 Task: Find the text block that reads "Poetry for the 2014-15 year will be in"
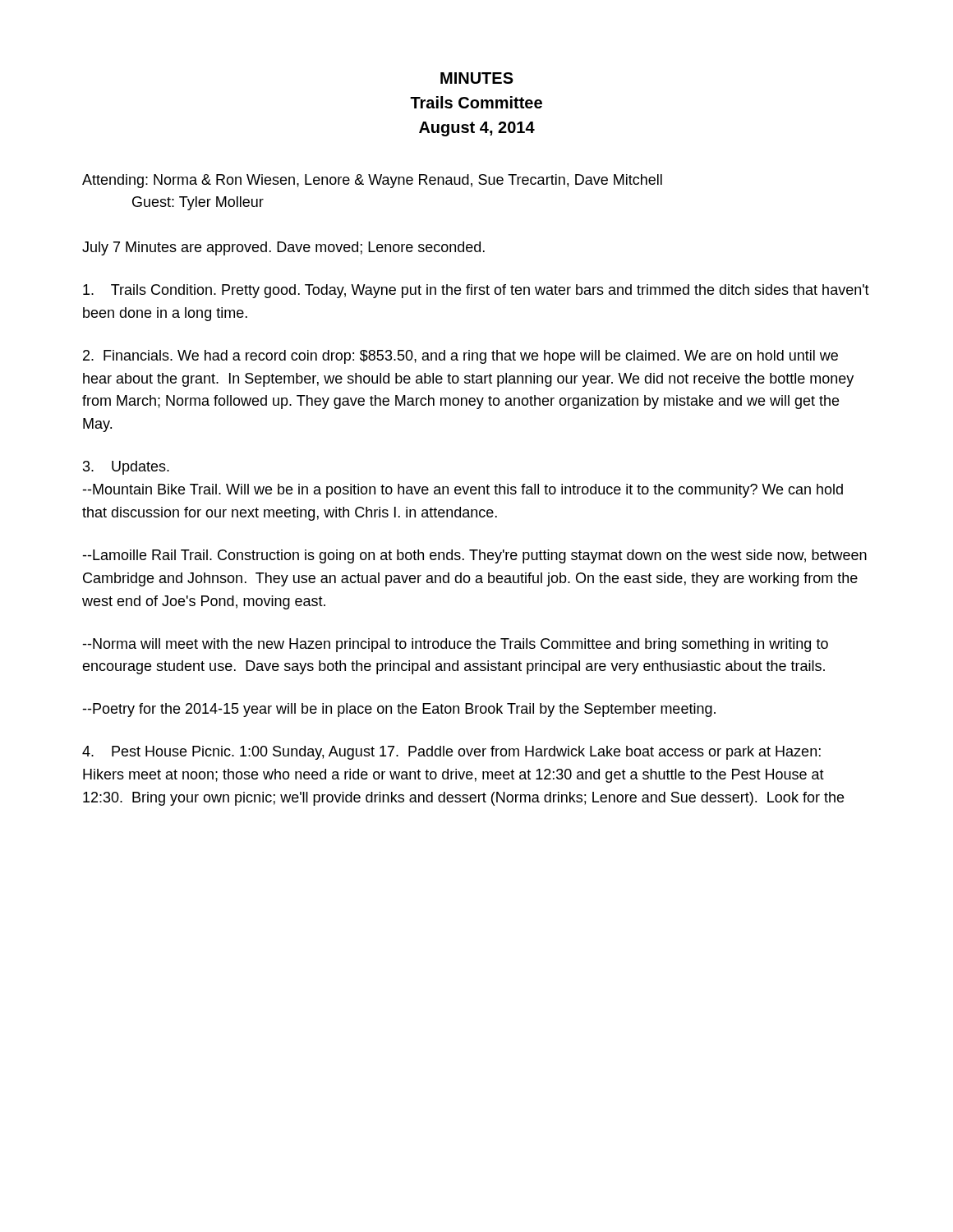[x=399, y=709]
